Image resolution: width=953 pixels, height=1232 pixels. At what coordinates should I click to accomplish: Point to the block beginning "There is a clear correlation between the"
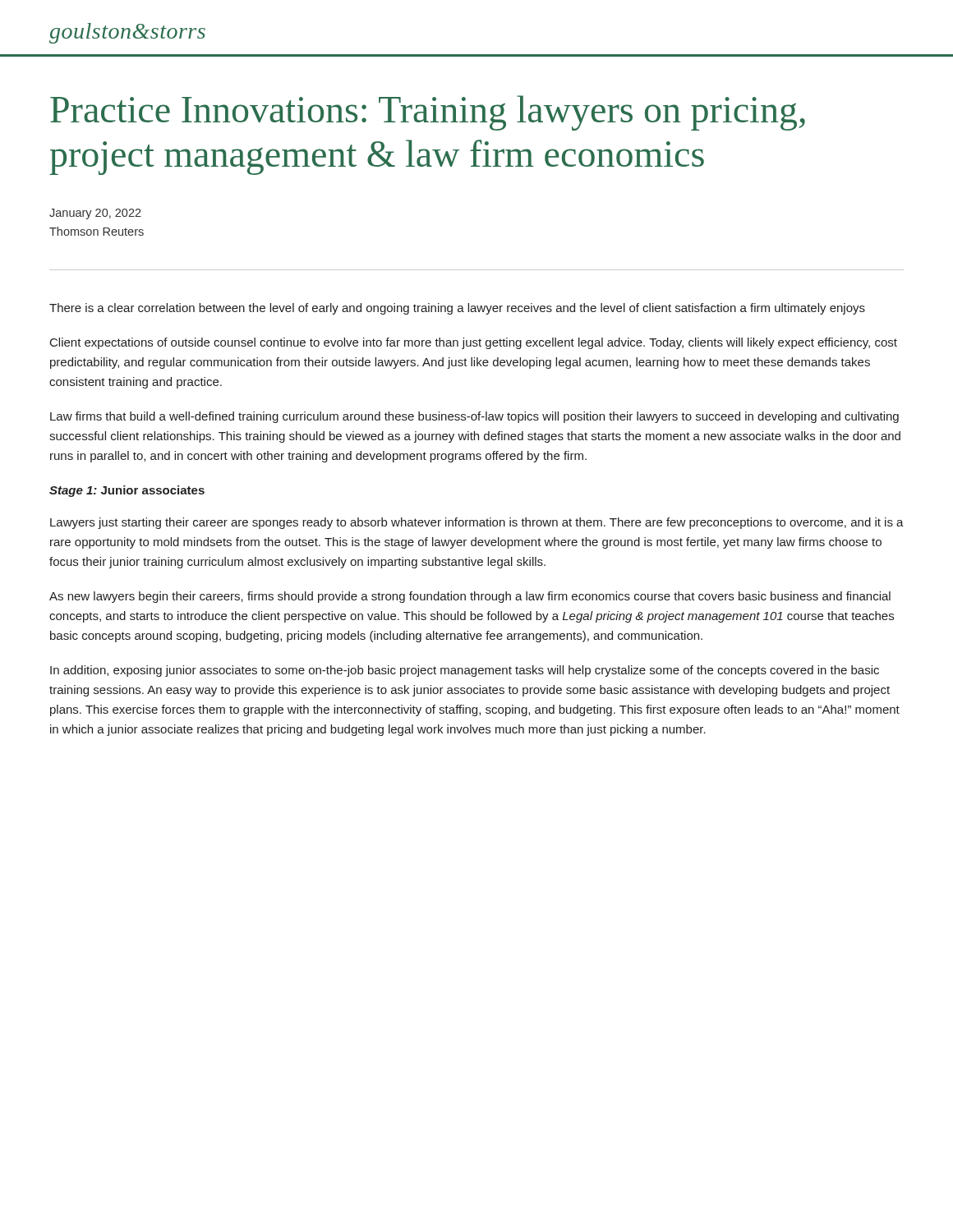457,308
